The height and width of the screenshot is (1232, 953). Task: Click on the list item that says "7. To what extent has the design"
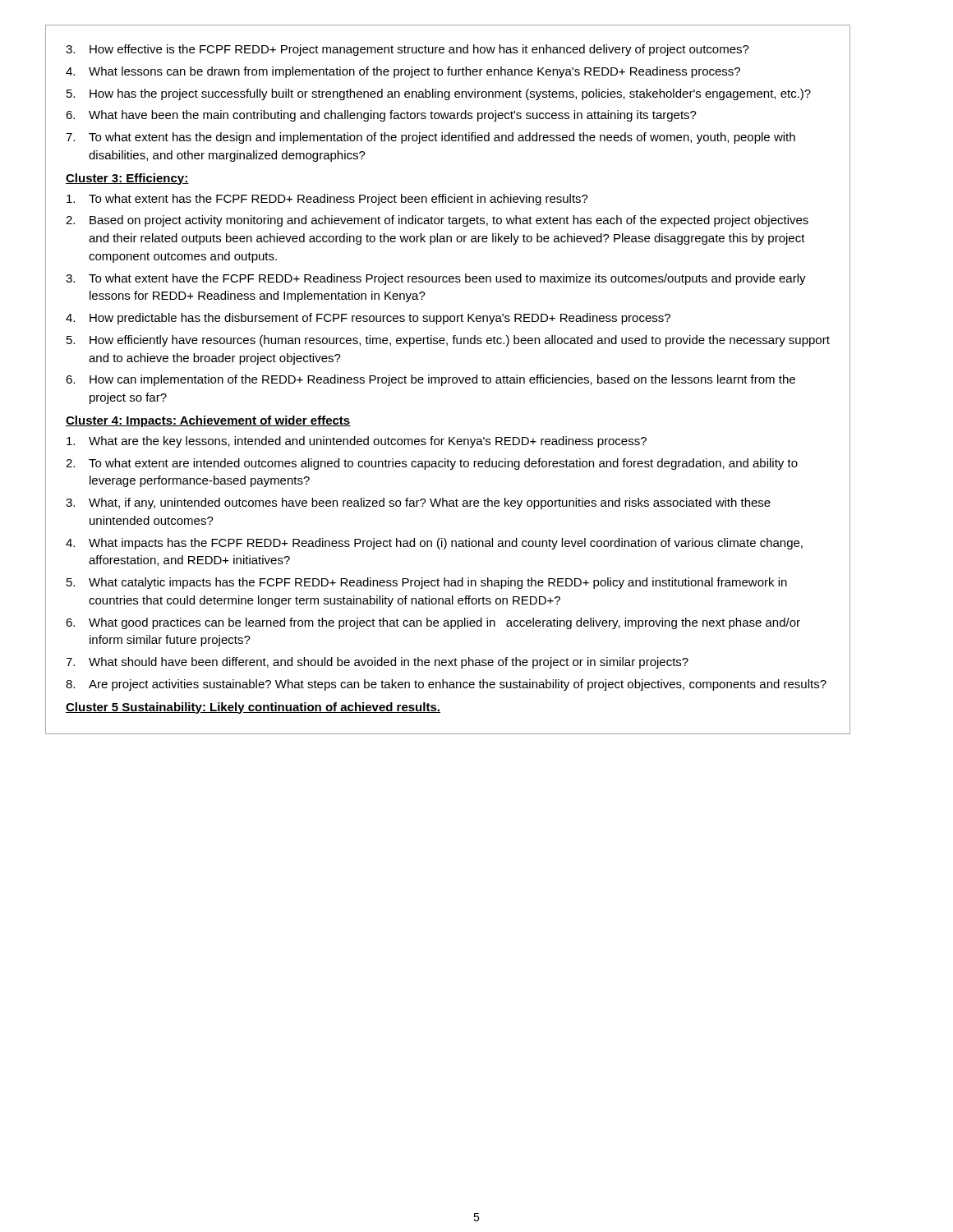click(448, 146)
